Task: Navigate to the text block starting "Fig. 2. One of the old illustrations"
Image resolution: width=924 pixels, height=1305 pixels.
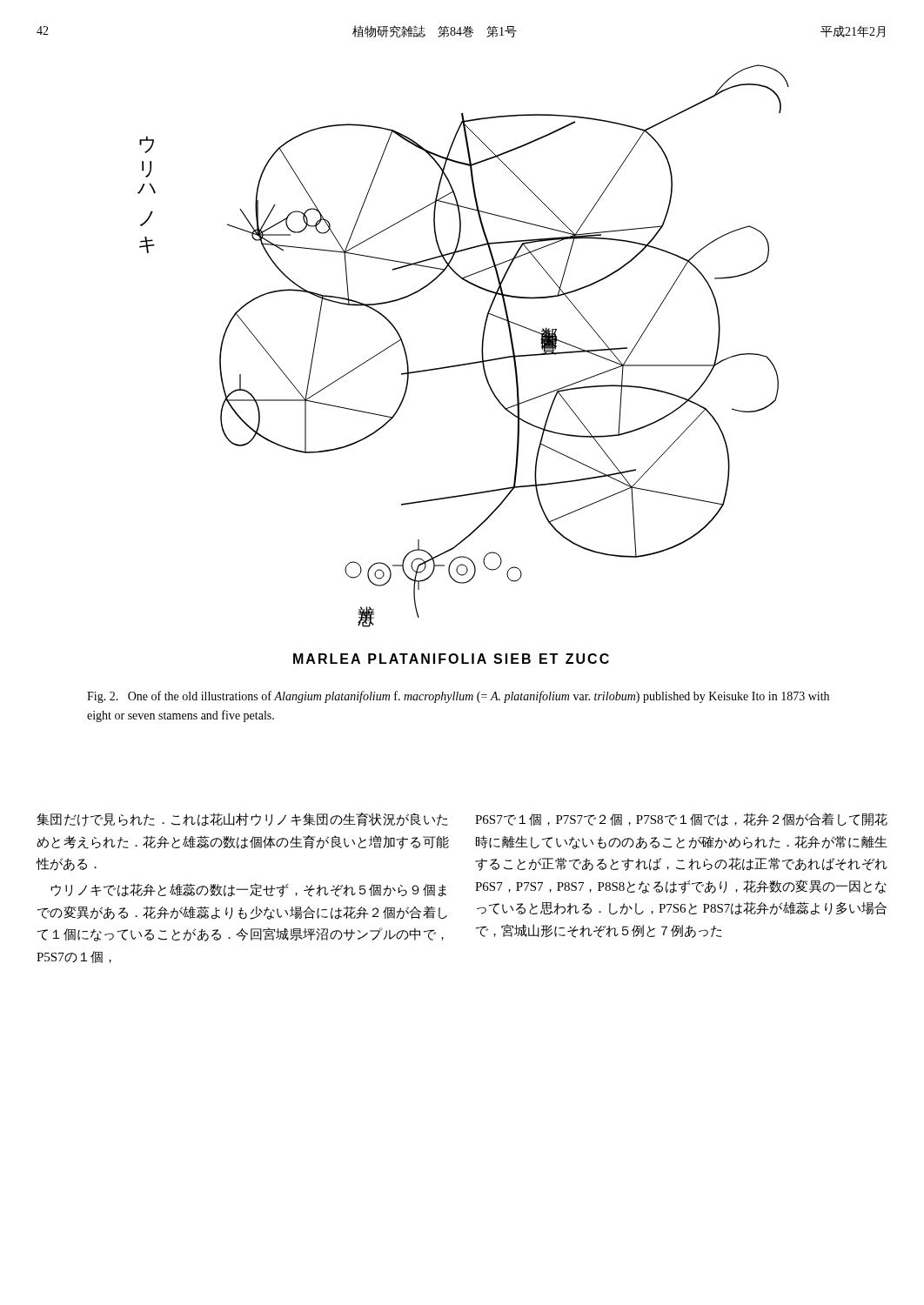Action: (458, 706)
